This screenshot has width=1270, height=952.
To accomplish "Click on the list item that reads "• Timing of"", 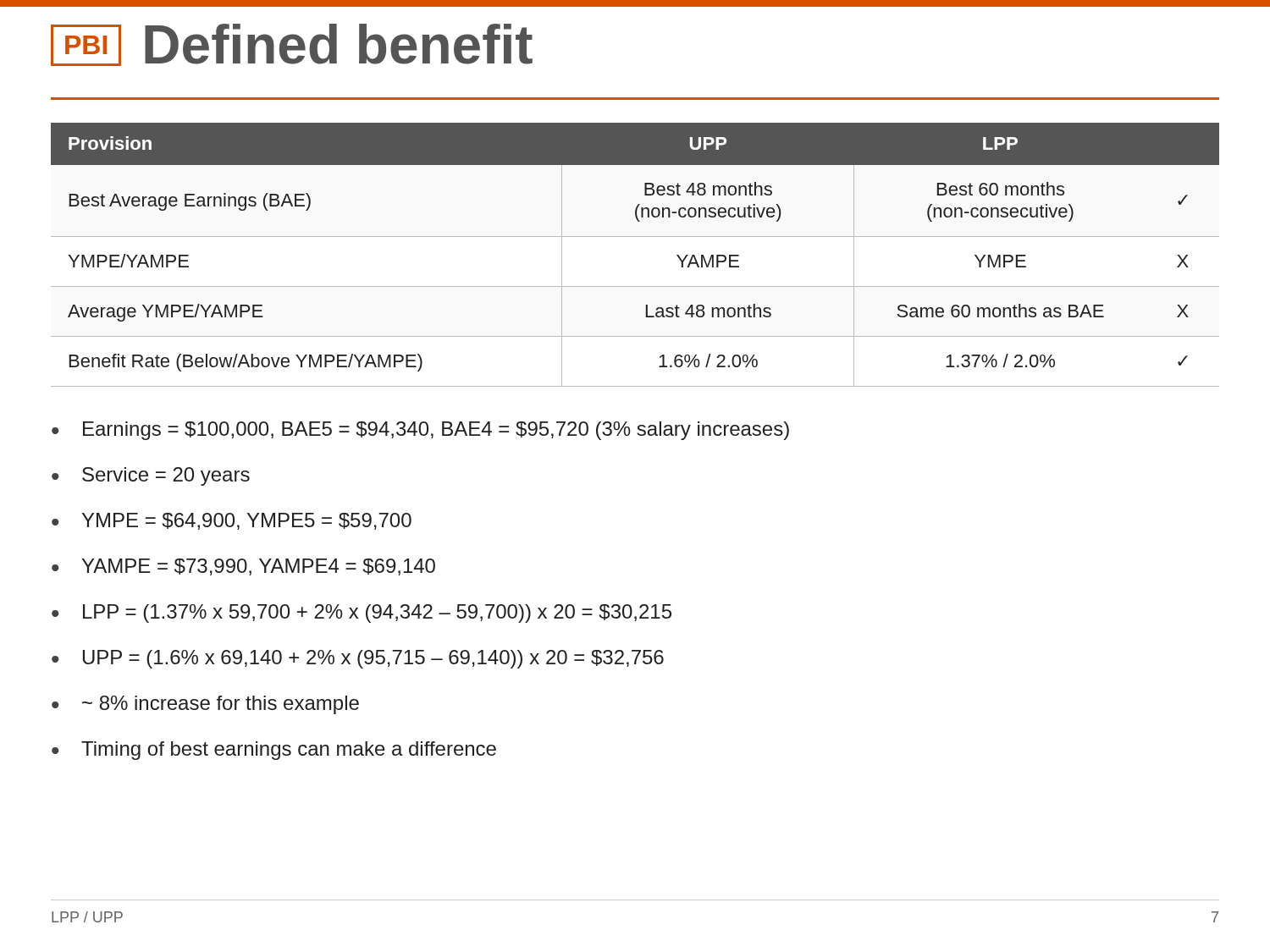I will coord(274,751).
